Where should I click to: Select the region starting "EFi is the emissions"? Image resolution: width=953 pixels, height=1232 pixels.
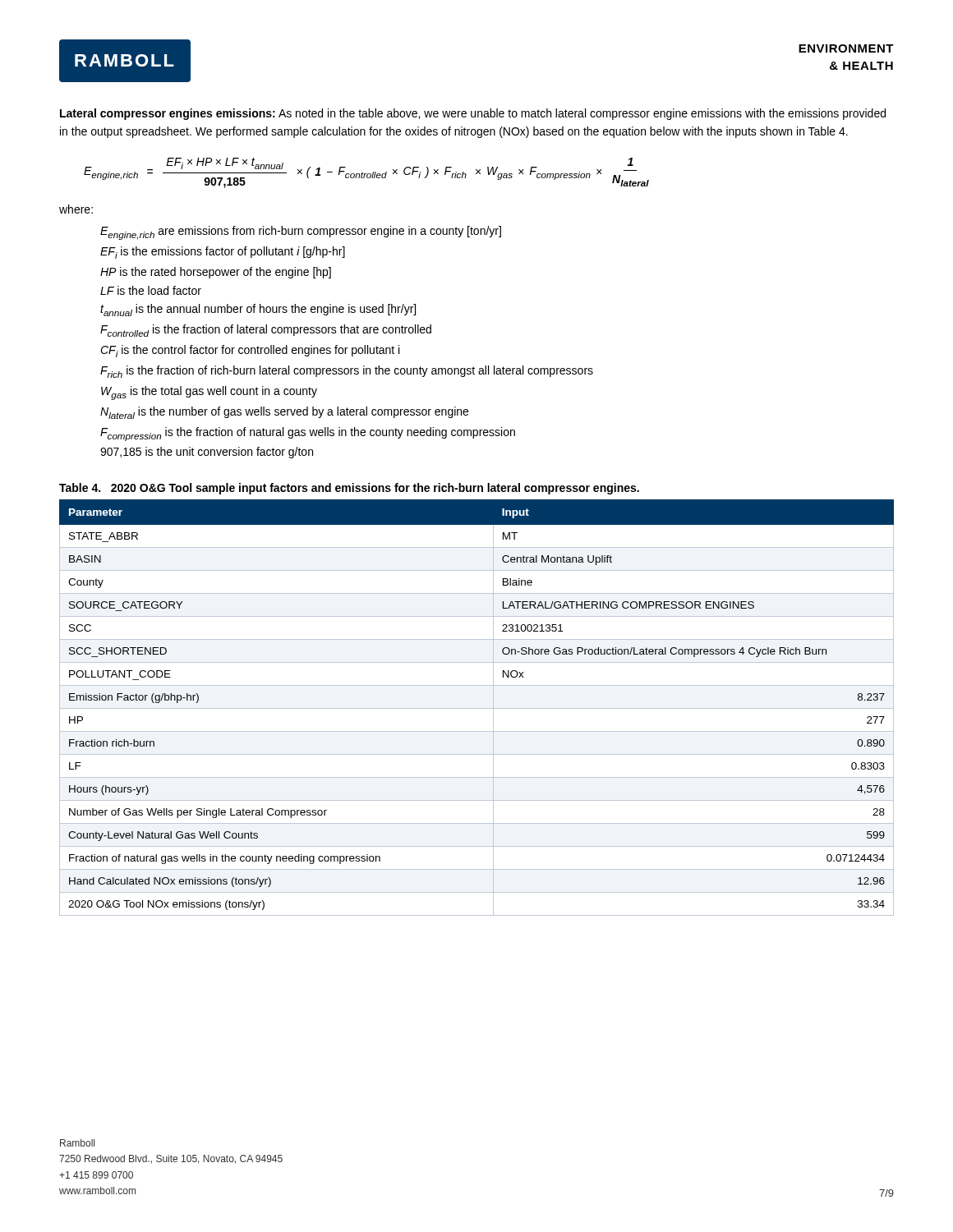pos(223,252)
